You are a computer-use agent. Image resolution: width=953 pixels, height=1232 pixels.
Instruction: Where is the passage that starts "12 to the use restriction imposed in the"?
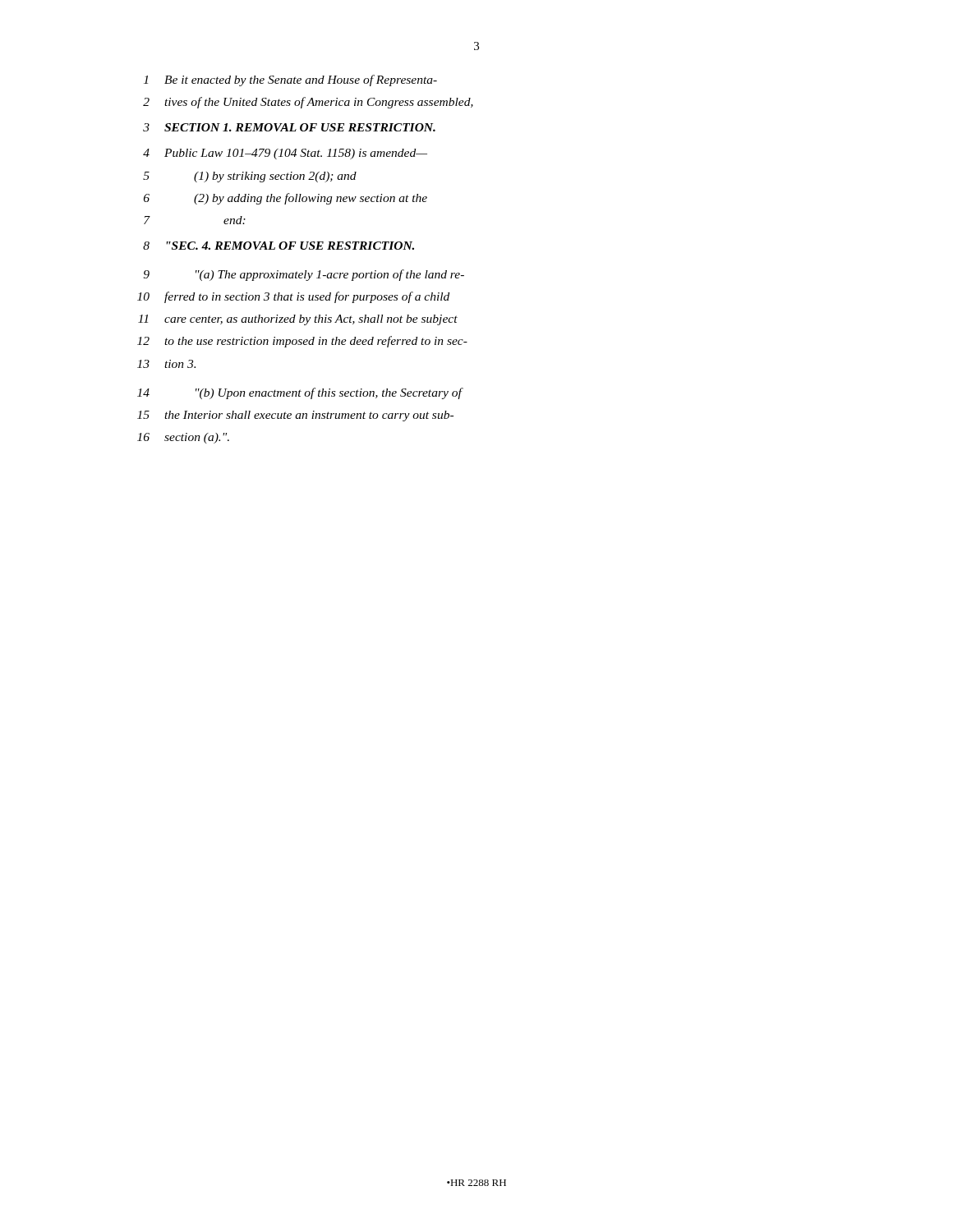302,342
